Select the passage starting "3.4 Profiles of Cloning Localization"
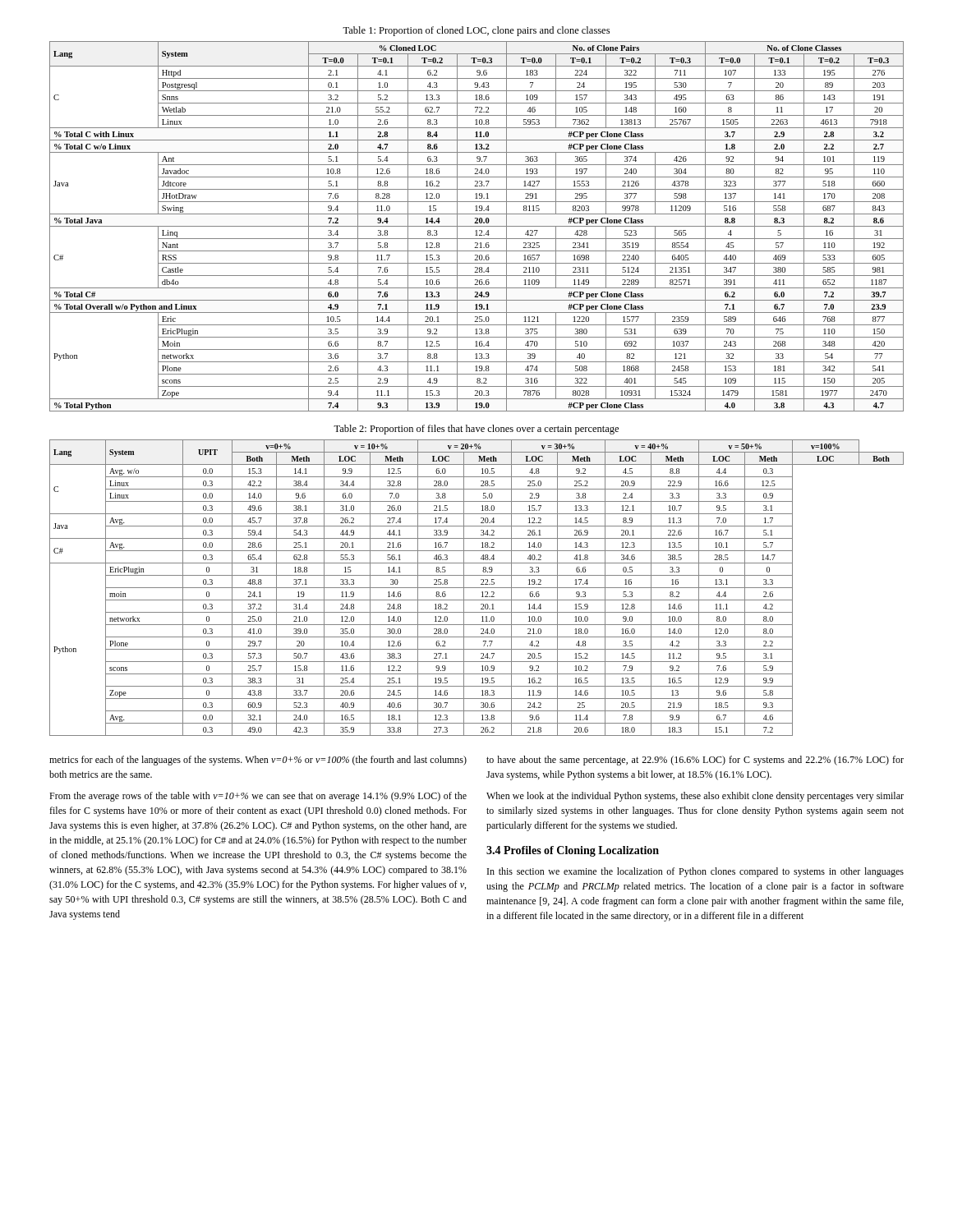The width and height of the screenshot is (953, 1232). [573, 850]
